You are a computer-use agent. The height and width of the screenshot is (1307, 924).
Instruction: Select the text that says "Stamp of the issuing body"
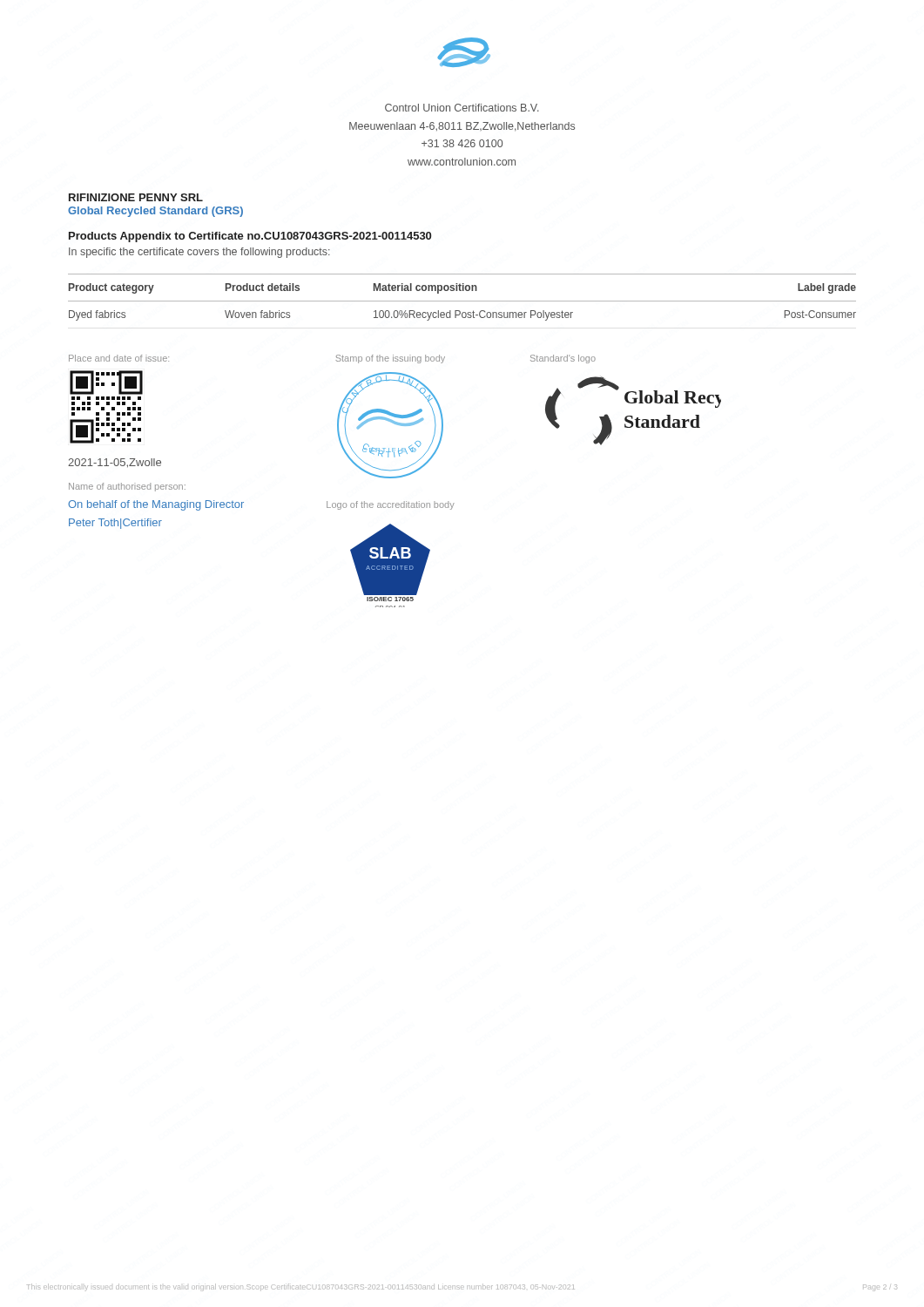pos(390,358)
